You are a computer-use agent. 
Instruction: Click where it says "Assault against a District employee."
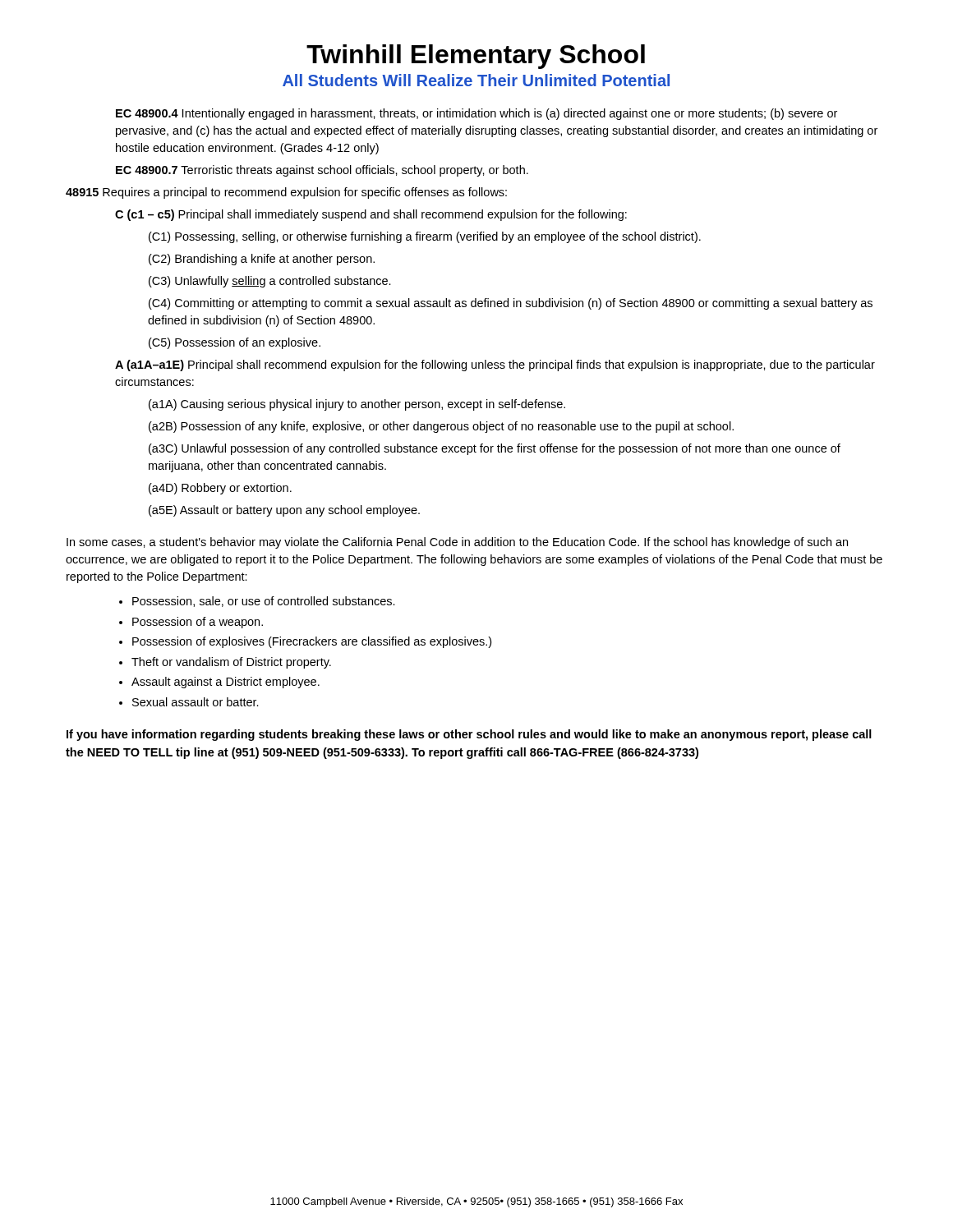click(226, 682)
